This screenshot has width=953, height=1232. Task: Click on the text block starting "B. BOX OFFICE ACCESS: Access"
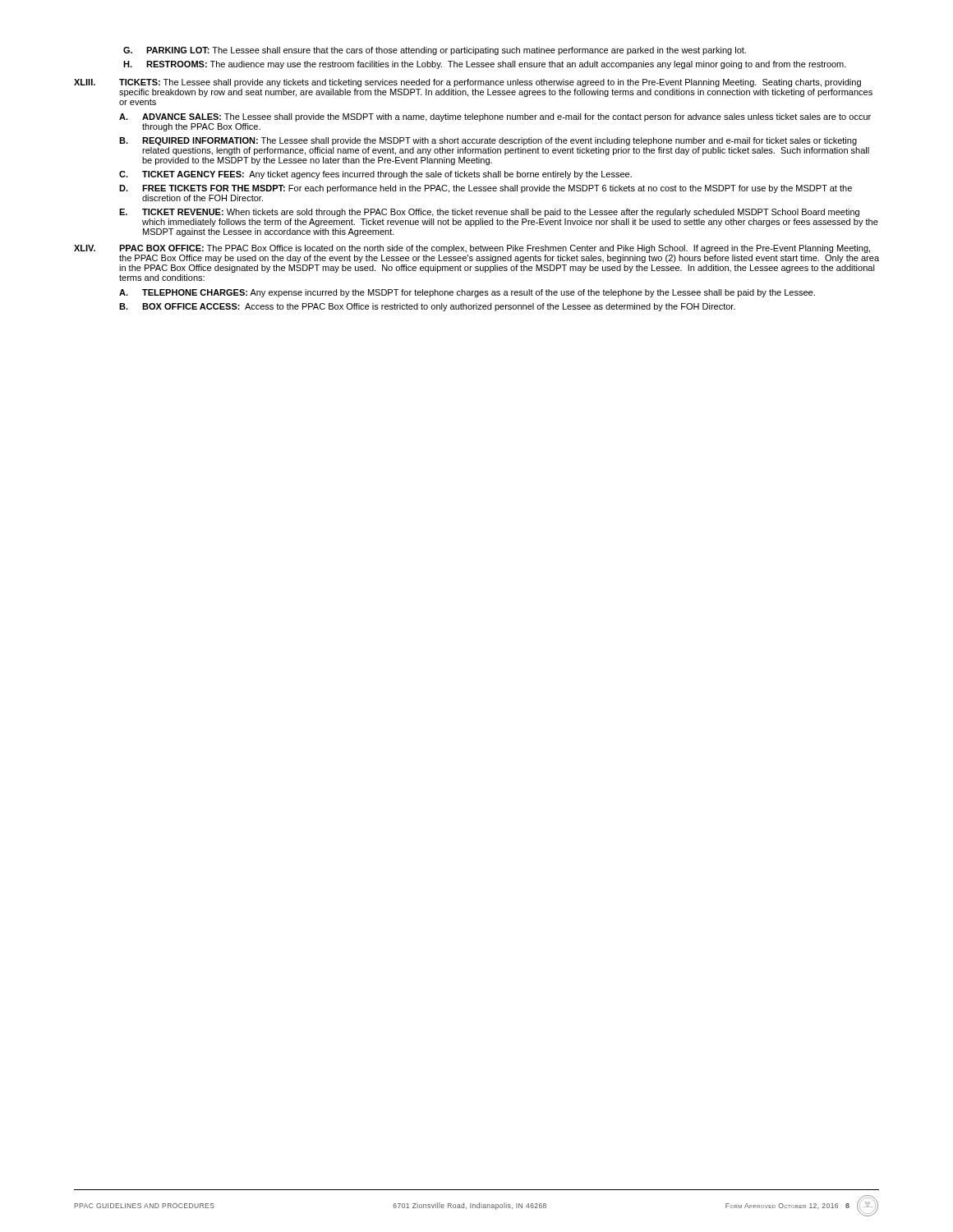point(499,306)
